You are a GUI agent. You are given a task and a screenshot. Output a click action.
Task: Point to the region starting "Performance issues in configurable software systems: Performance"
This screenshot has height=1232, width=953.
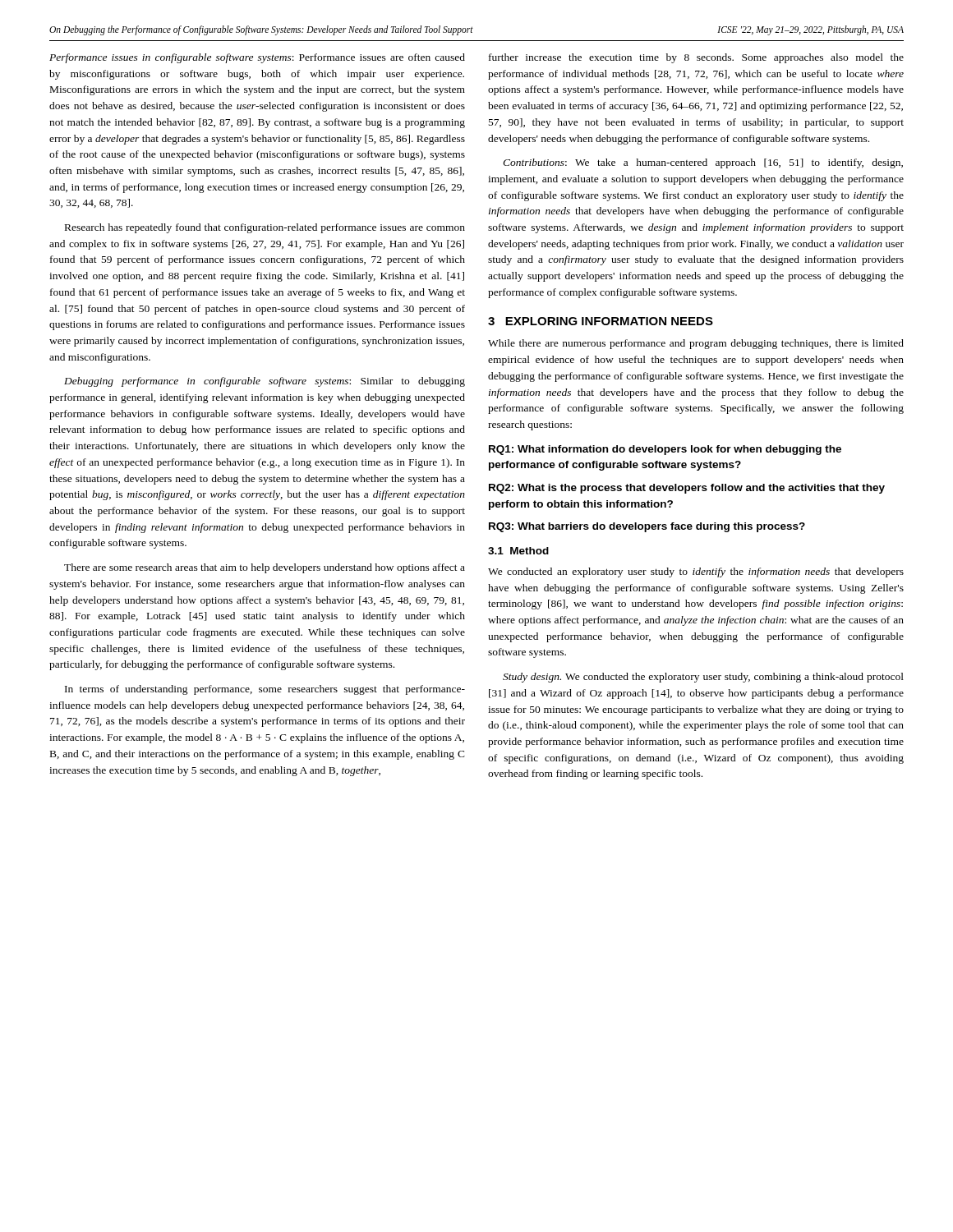coord(257,130)
